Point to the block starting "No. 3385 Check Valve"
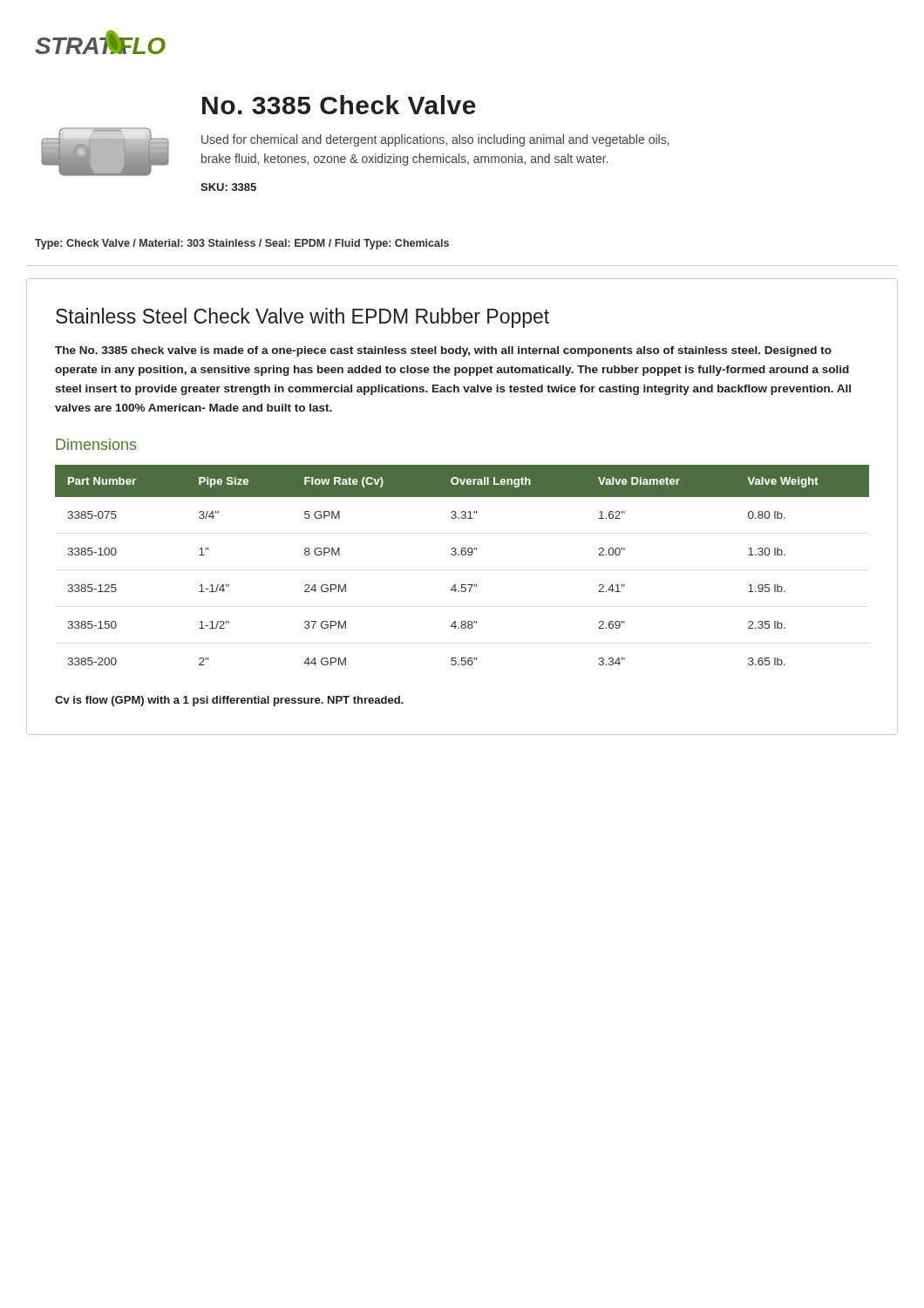 [x=339, y=105]
